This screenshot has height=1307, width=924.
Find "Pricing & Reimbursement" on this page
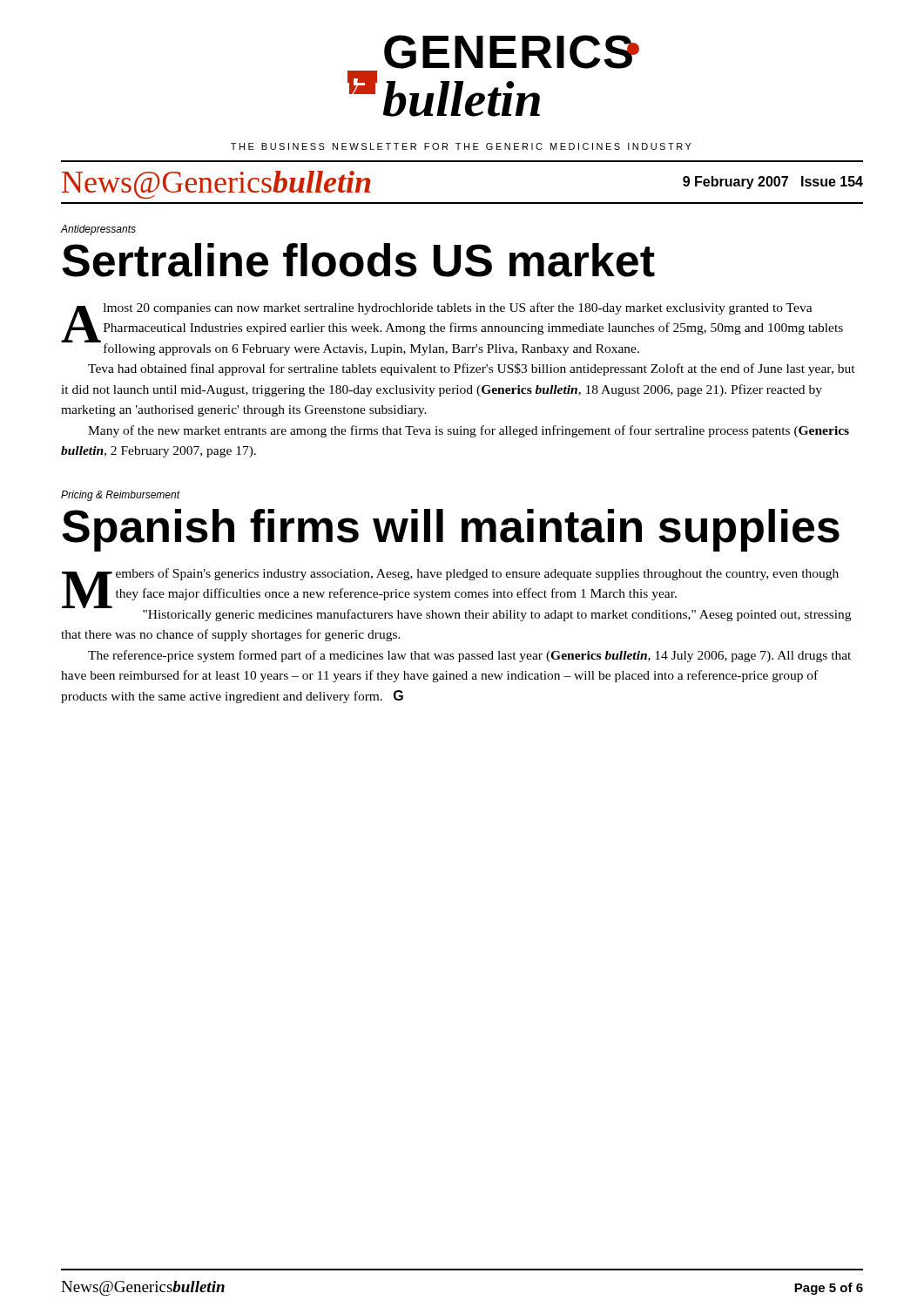coord(120,495)
